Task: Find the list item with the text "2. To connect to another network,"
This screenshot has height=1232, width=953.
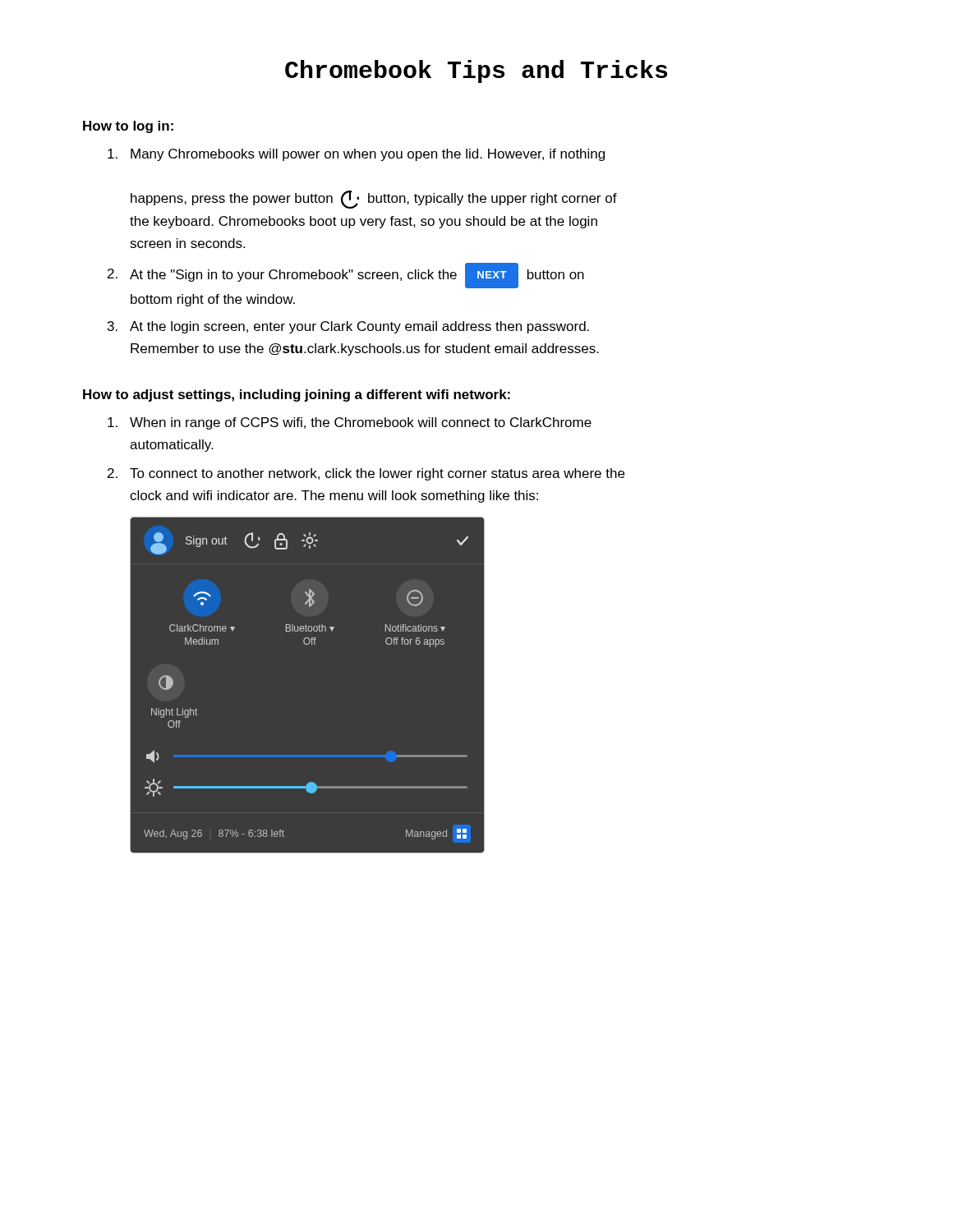Action: [x=489, y=485]
